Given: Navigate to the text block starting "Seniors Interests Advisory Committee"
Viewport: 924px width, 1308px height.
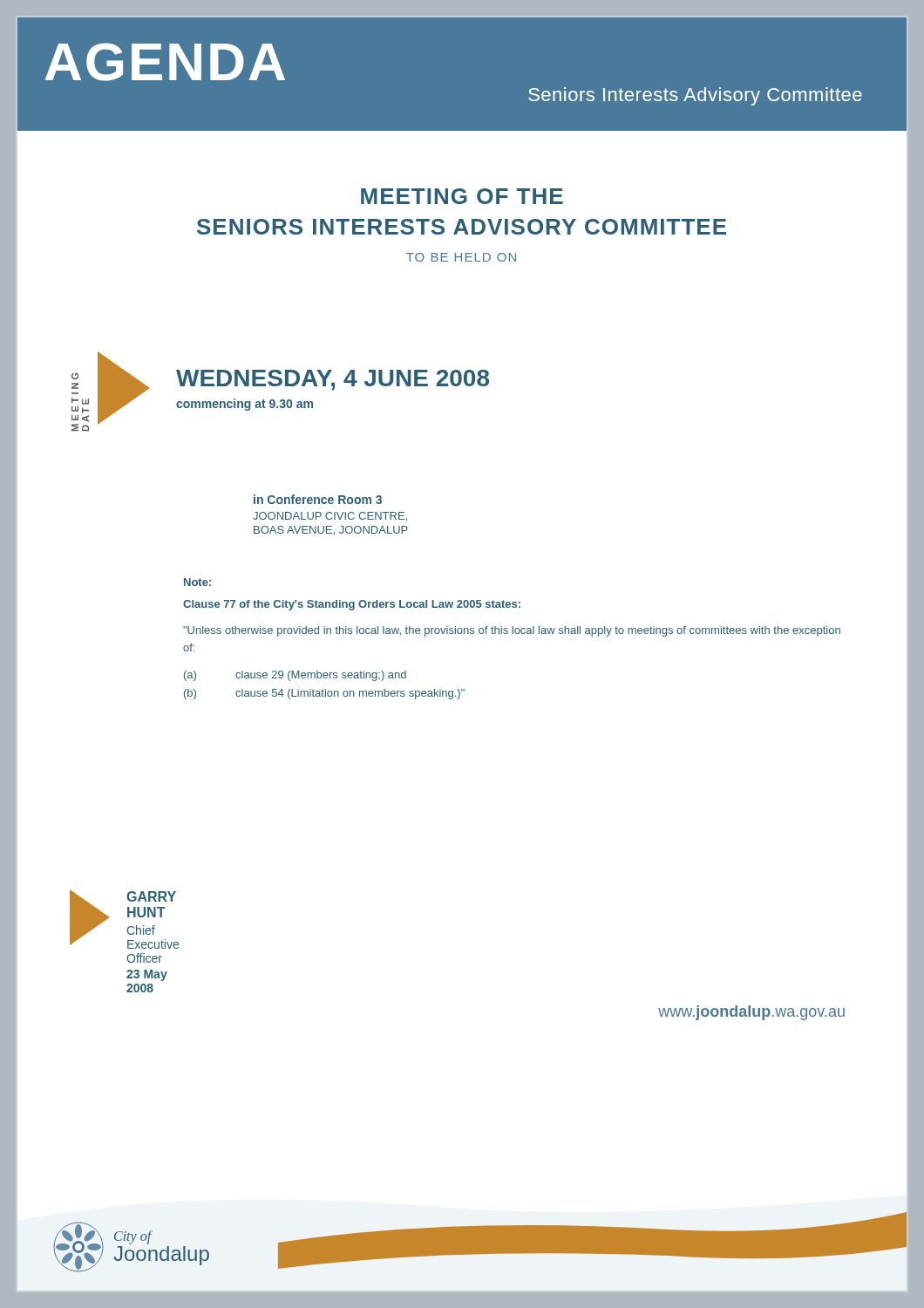Looking at the screenshot, I should tap(695, 95).
